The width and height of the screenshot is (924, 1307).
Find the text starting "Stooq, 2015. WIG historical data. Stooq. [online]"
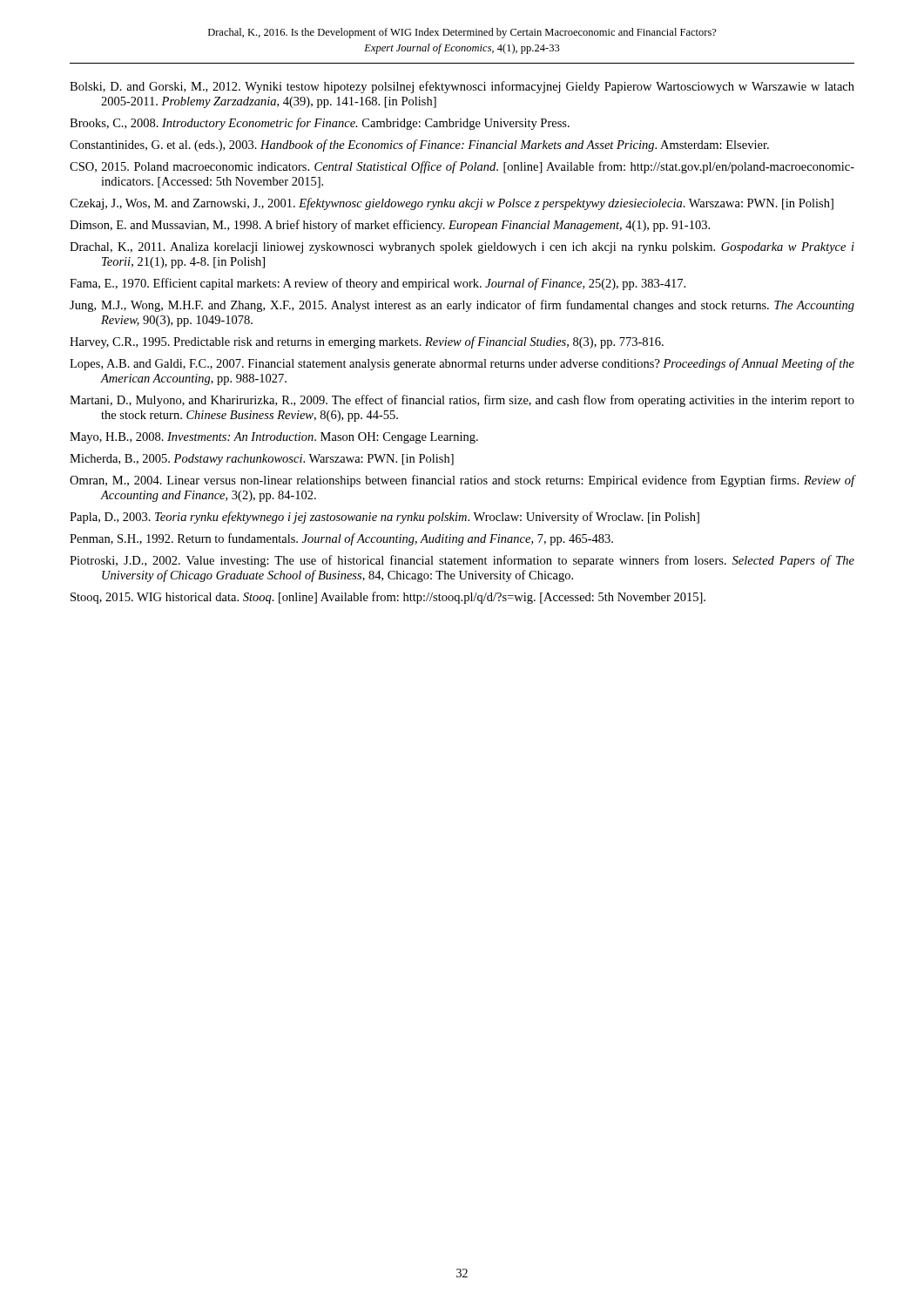tap(388, 597)
